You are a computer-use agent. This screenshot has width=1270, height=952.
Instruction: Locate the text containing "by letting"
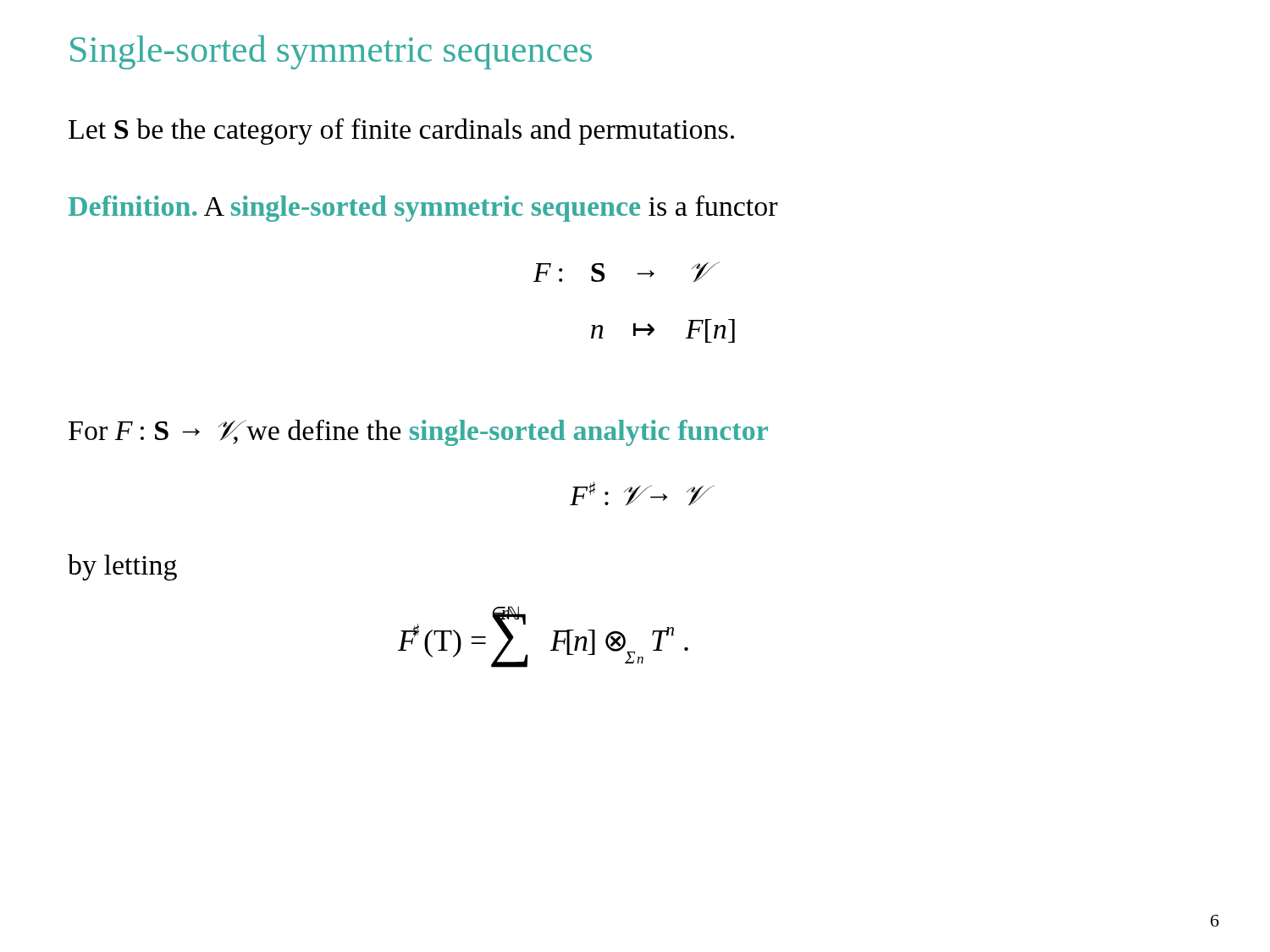click(122, 565)
